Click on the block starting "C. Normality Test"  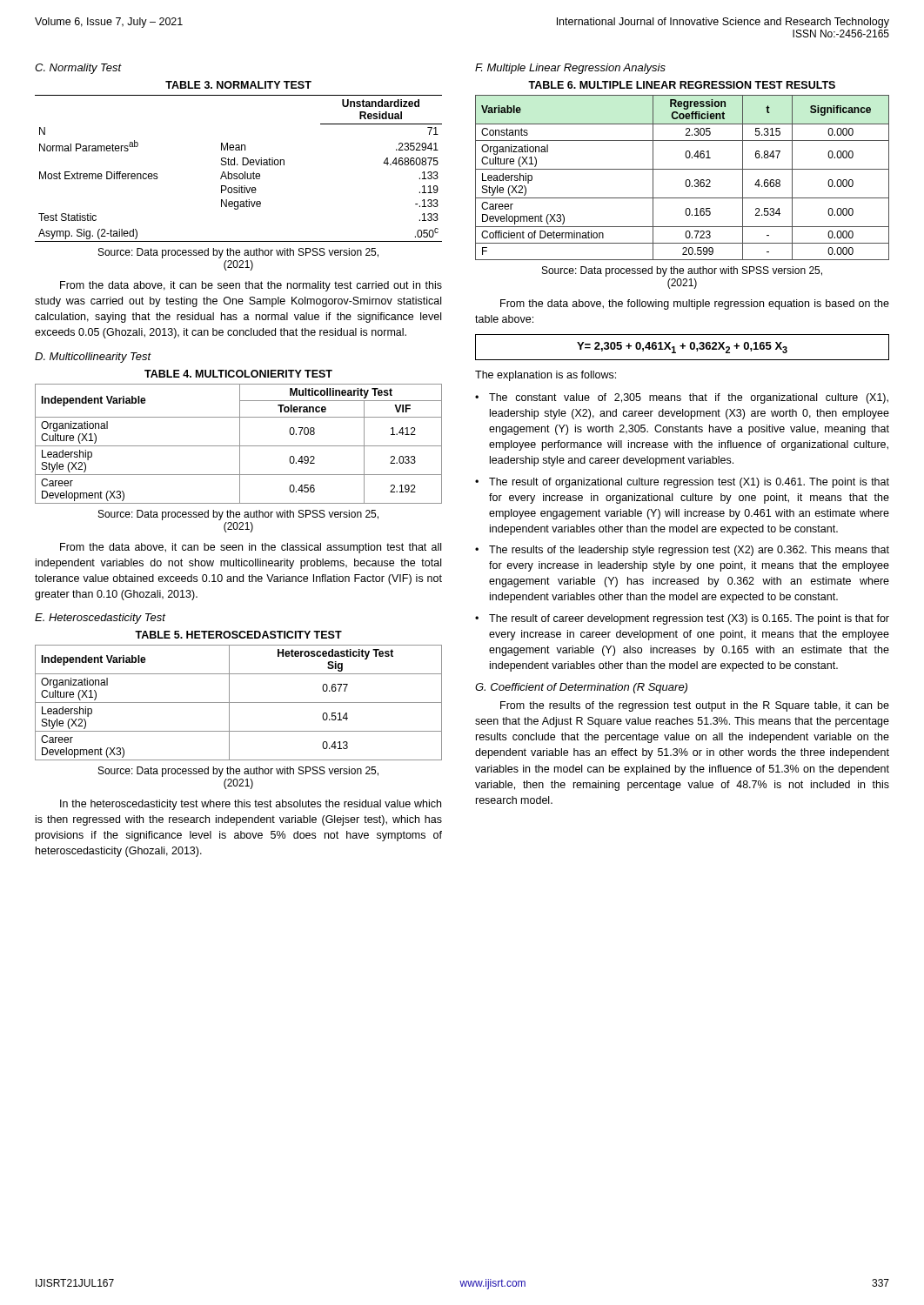coord(78,67)
